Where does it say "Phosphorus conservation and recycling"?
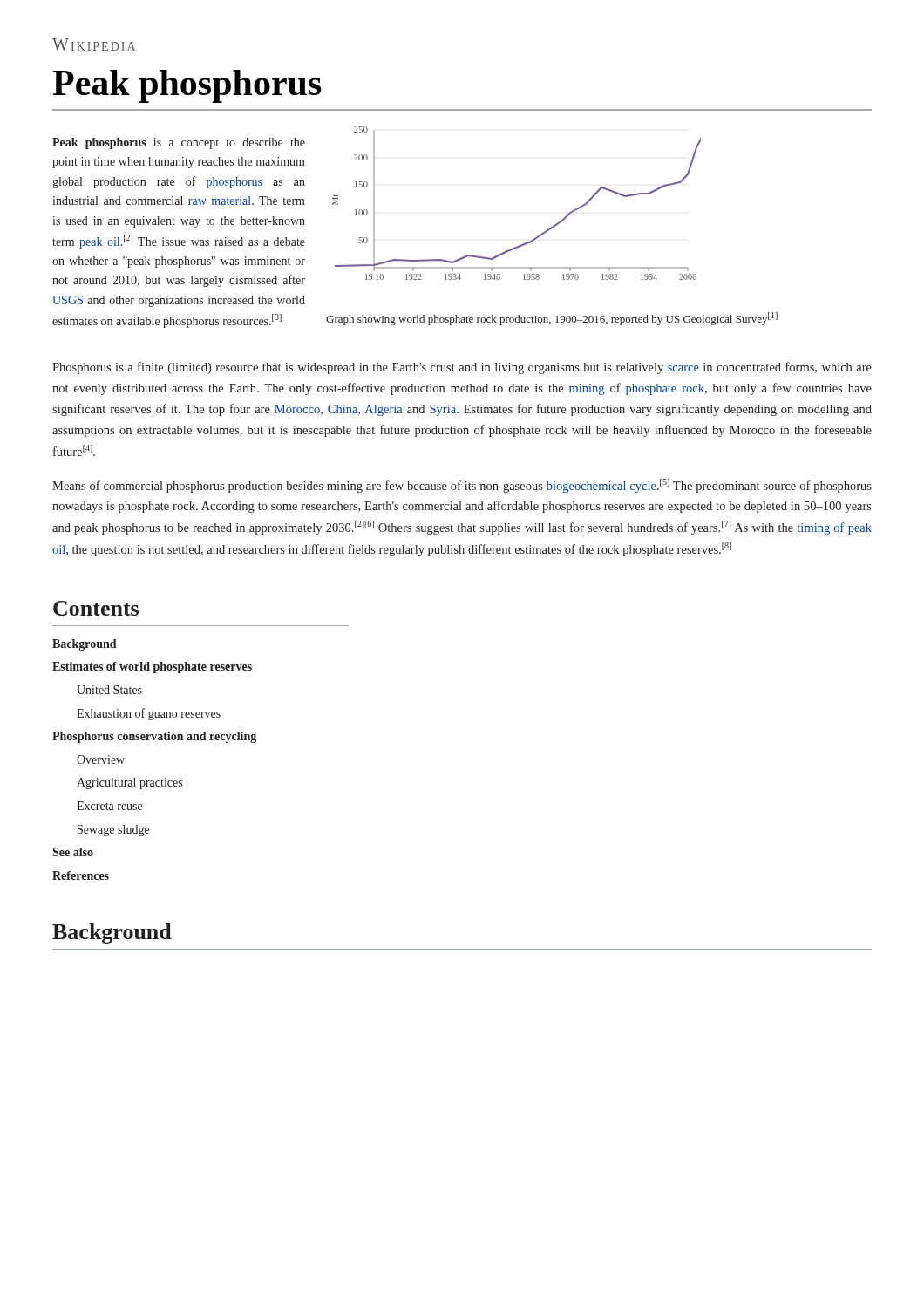Viewport: 924px width, 1308px height. 154,737
